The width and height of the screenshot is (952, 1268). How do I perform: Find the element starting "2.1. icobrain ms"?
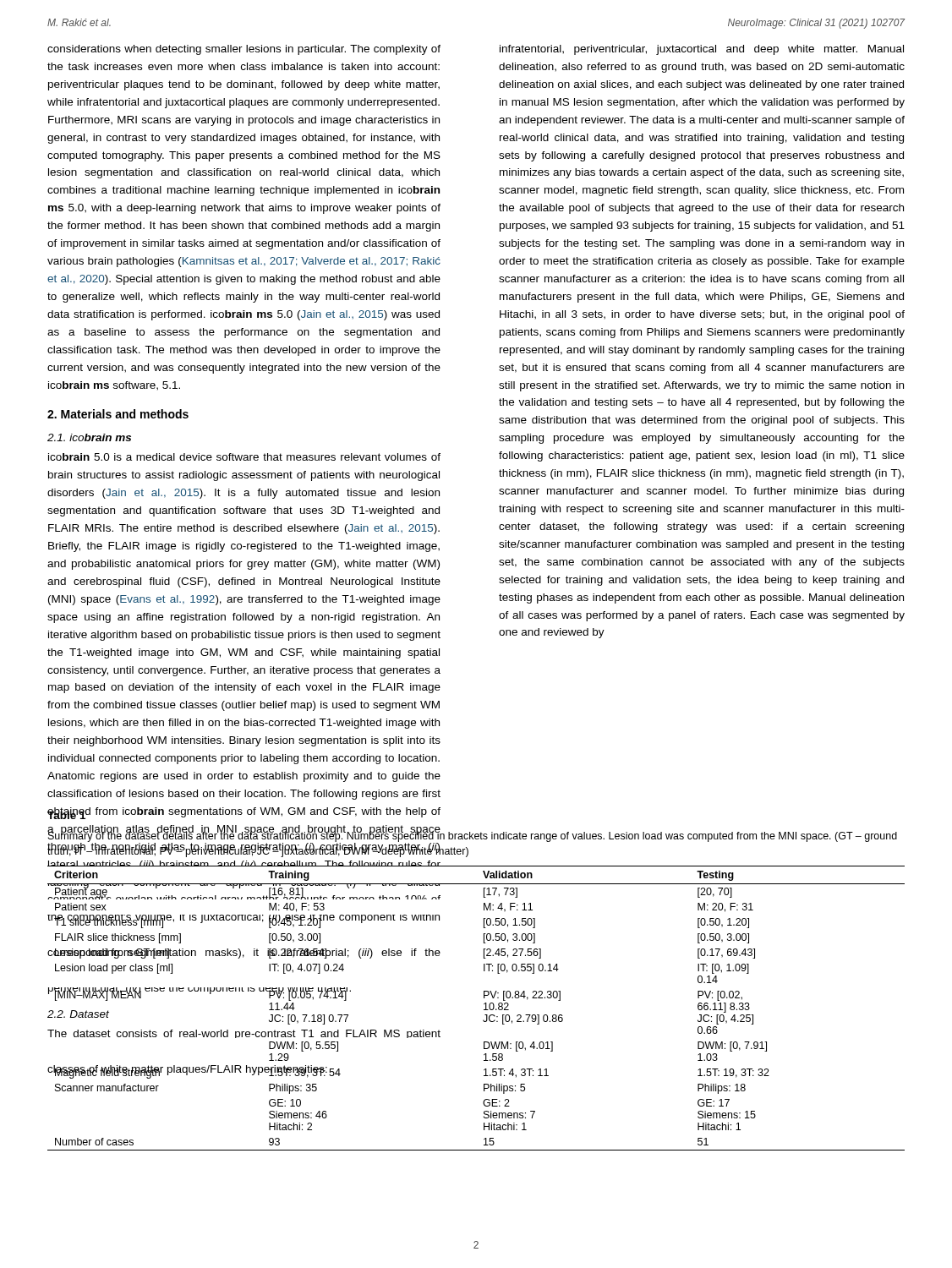89,437
